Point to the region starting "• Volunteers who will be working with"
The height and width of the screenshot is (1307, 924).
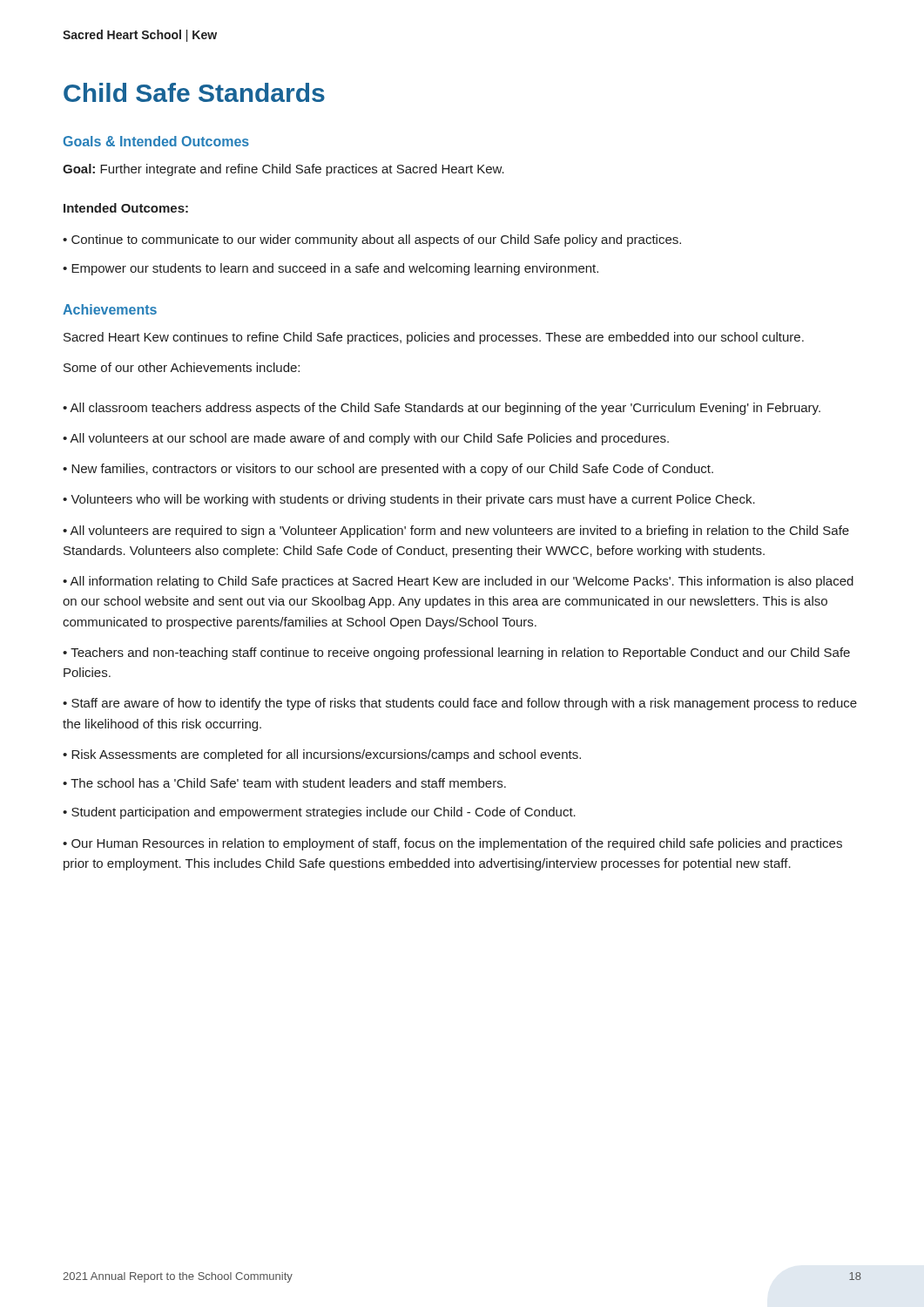tap(409, 499)
